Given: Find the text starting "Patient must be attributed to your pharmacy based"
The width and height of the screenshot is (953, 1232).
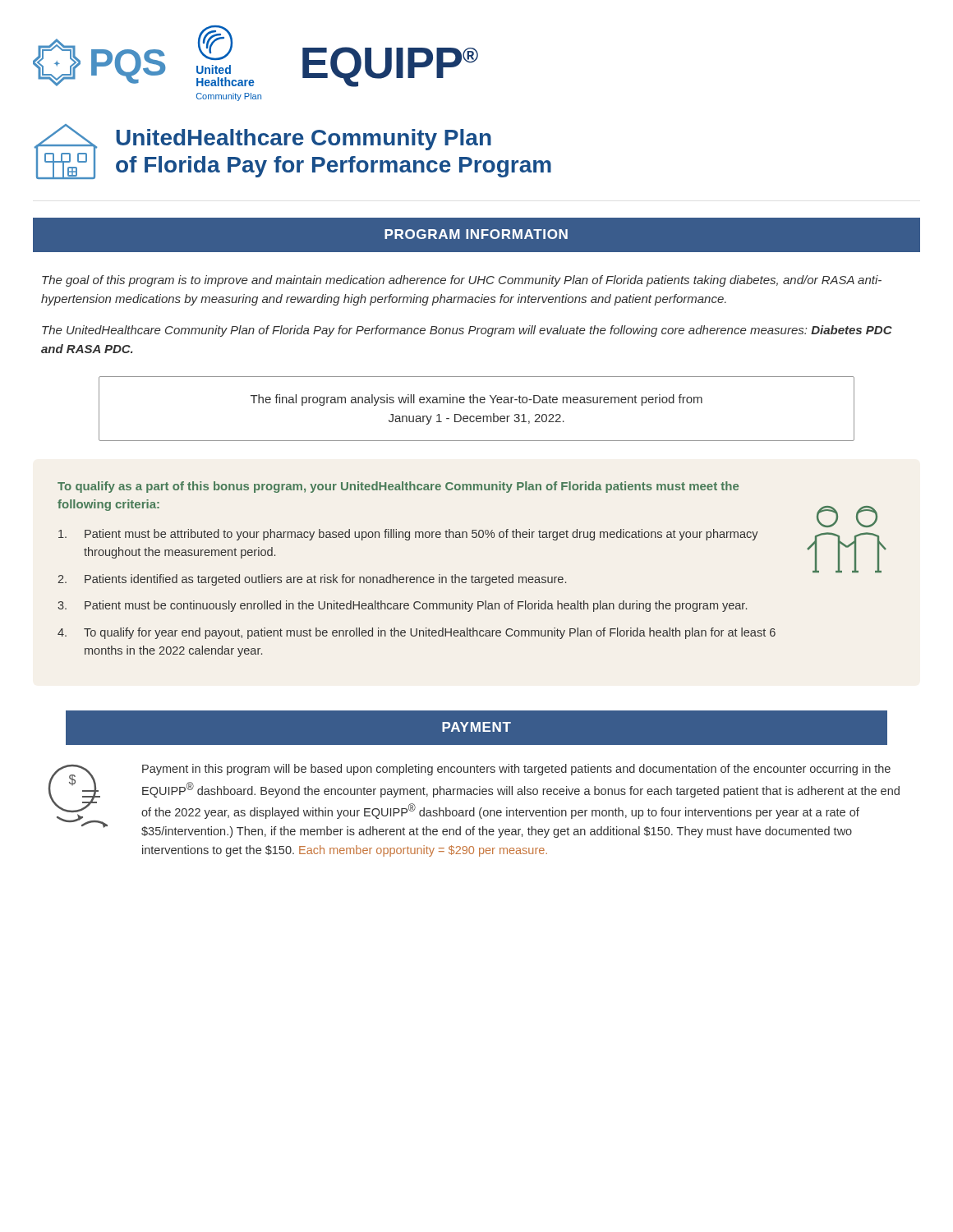Looking at the screenshot, I should tap(419, 543).
